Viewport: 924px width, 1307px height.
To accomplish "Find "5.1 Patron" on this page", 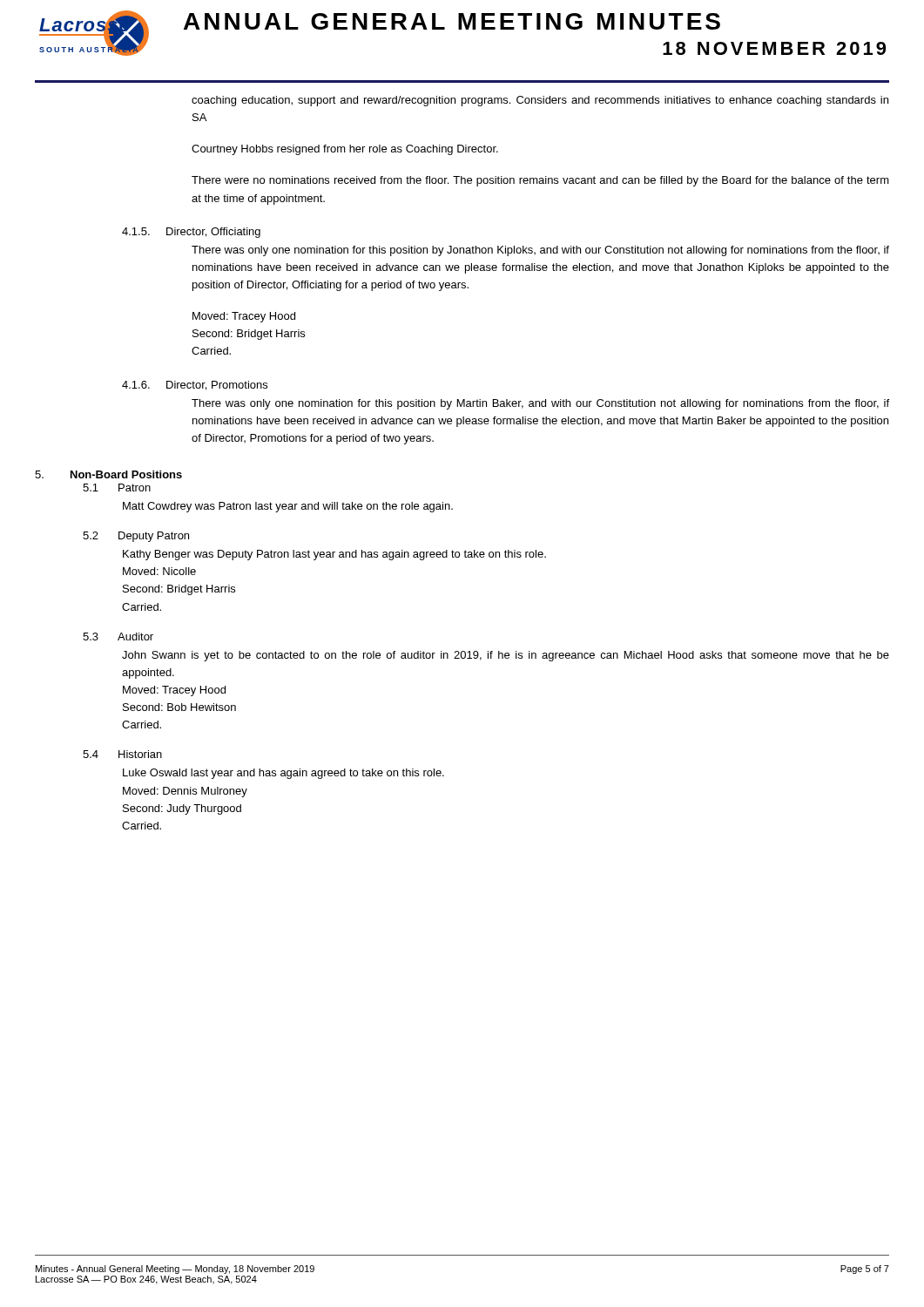I will click(117, 488).
